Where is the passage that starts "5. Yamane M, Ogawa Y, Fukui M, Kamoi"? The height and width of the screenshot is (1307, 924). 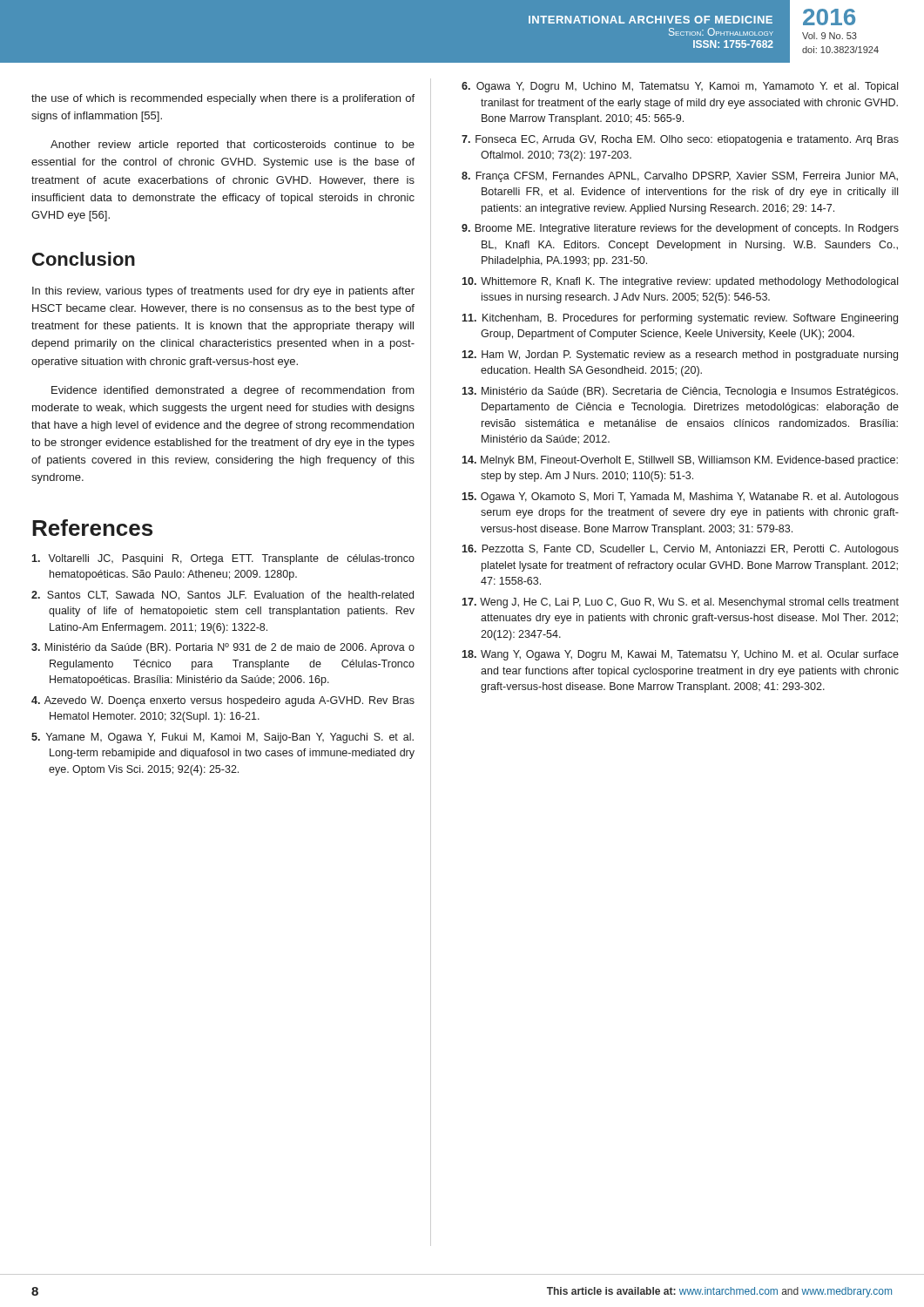pos(223,753)
